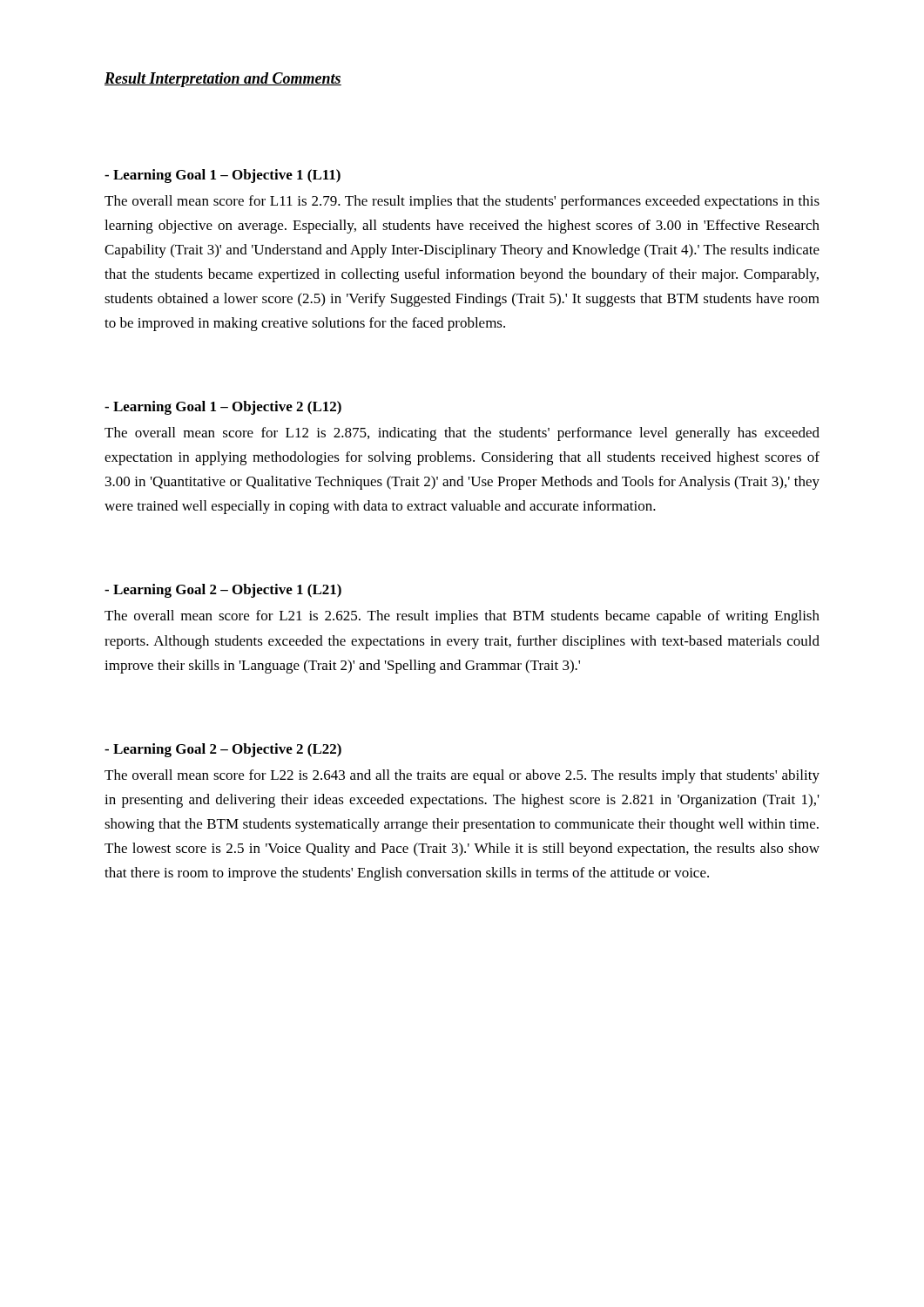Click on the text block with the text "The overall mean score for L21"
The height and width of the screenshot is (1307, 924).
tap(462, 640)
